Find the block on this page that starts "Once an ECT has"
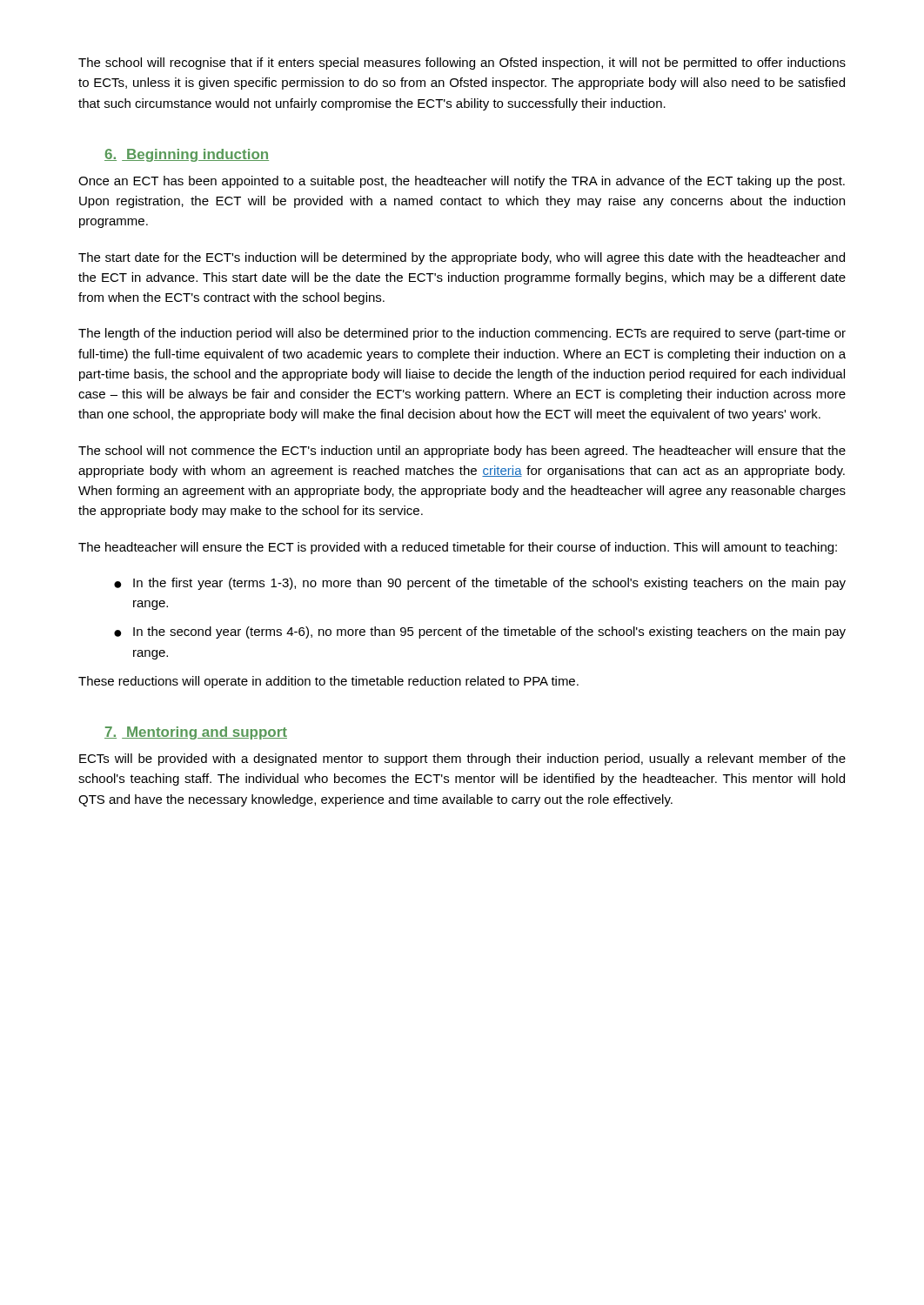The image size is (924, 1305). (462, 201)
